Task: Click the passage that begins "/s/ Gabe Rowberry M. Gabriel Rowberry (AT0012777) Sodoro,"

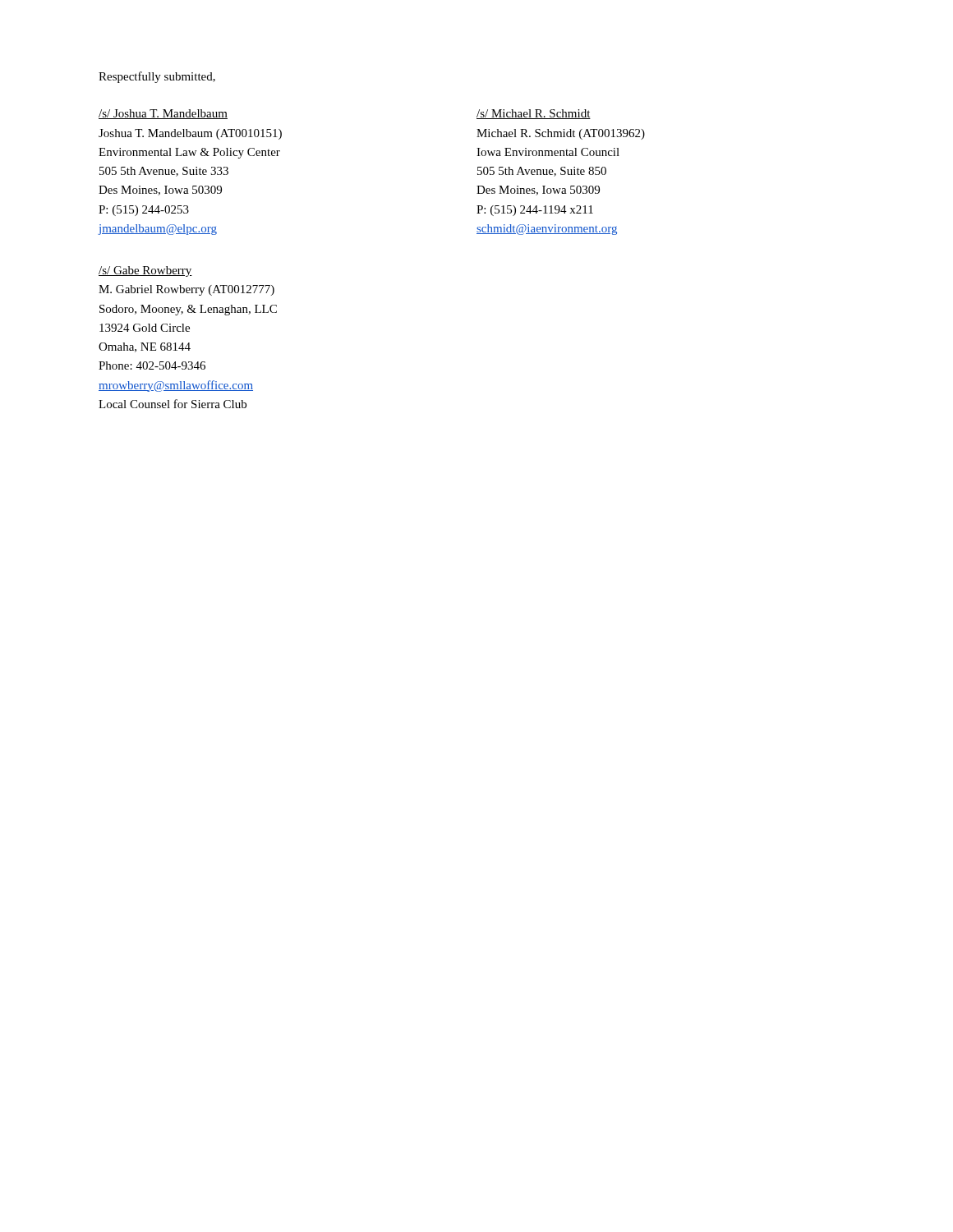Action: (188, 337)
